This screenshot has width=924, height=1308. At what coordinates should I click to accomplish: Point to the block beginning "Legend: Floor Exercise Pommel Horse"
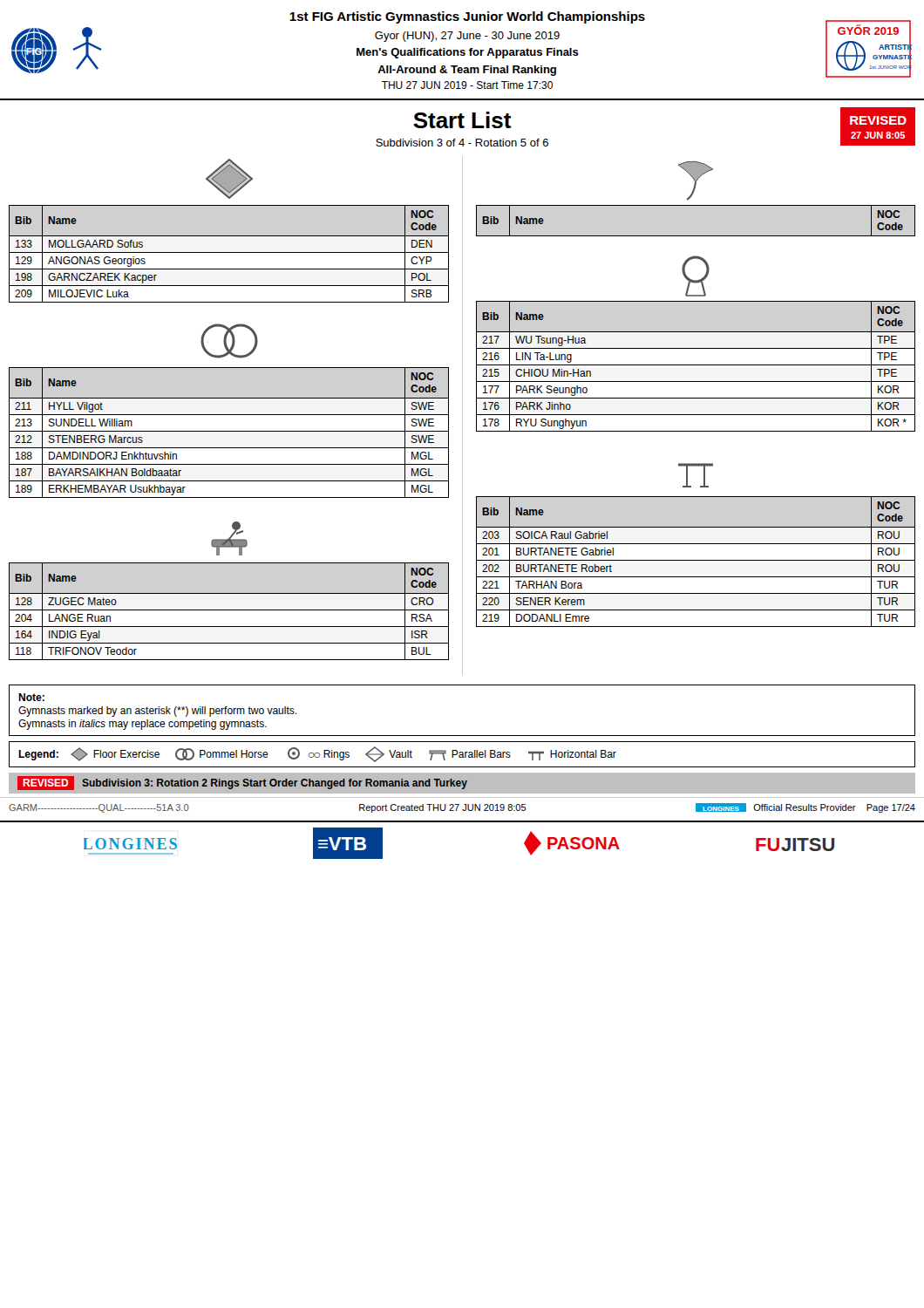[317, 754]
